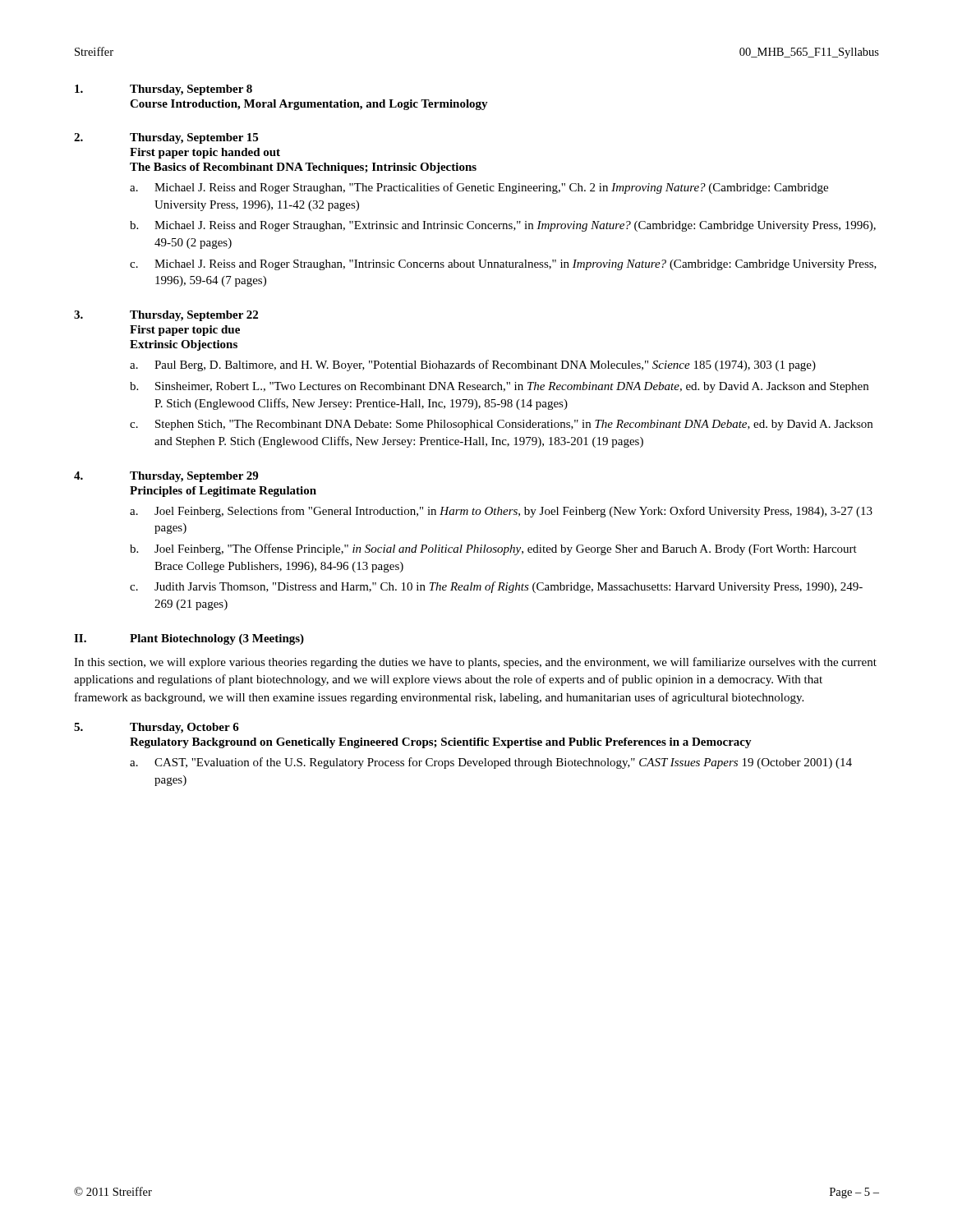This screenshot has width=953, height=1232.
Task: Select the text starting "c. Michael J. Reiss and Roger Straughan, "Intrinsic"
Action: pyautogui.click(x=504, y=272)
